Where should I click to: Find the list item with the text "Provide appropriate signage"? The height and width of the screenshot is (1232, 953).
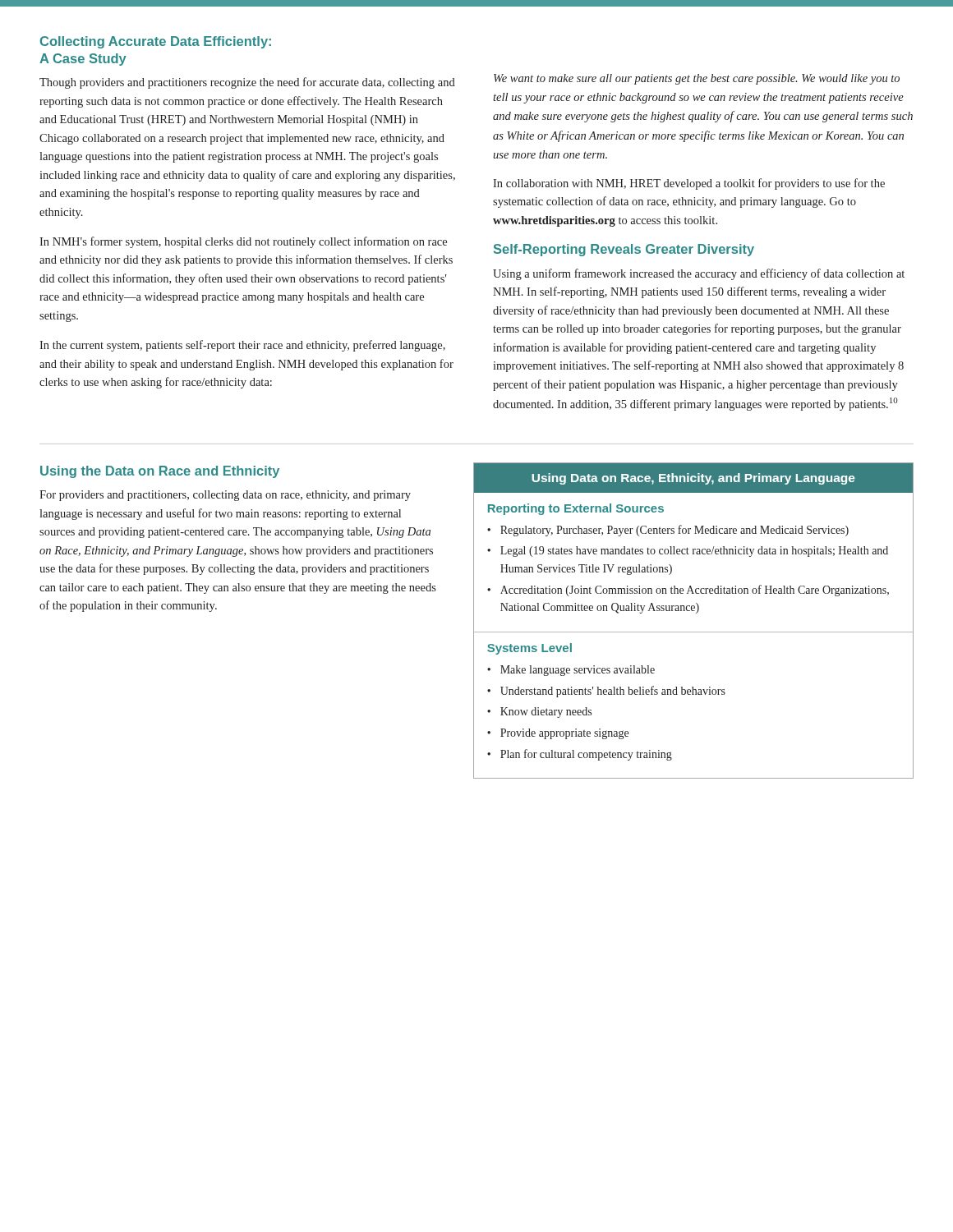(x=565, y=733)
